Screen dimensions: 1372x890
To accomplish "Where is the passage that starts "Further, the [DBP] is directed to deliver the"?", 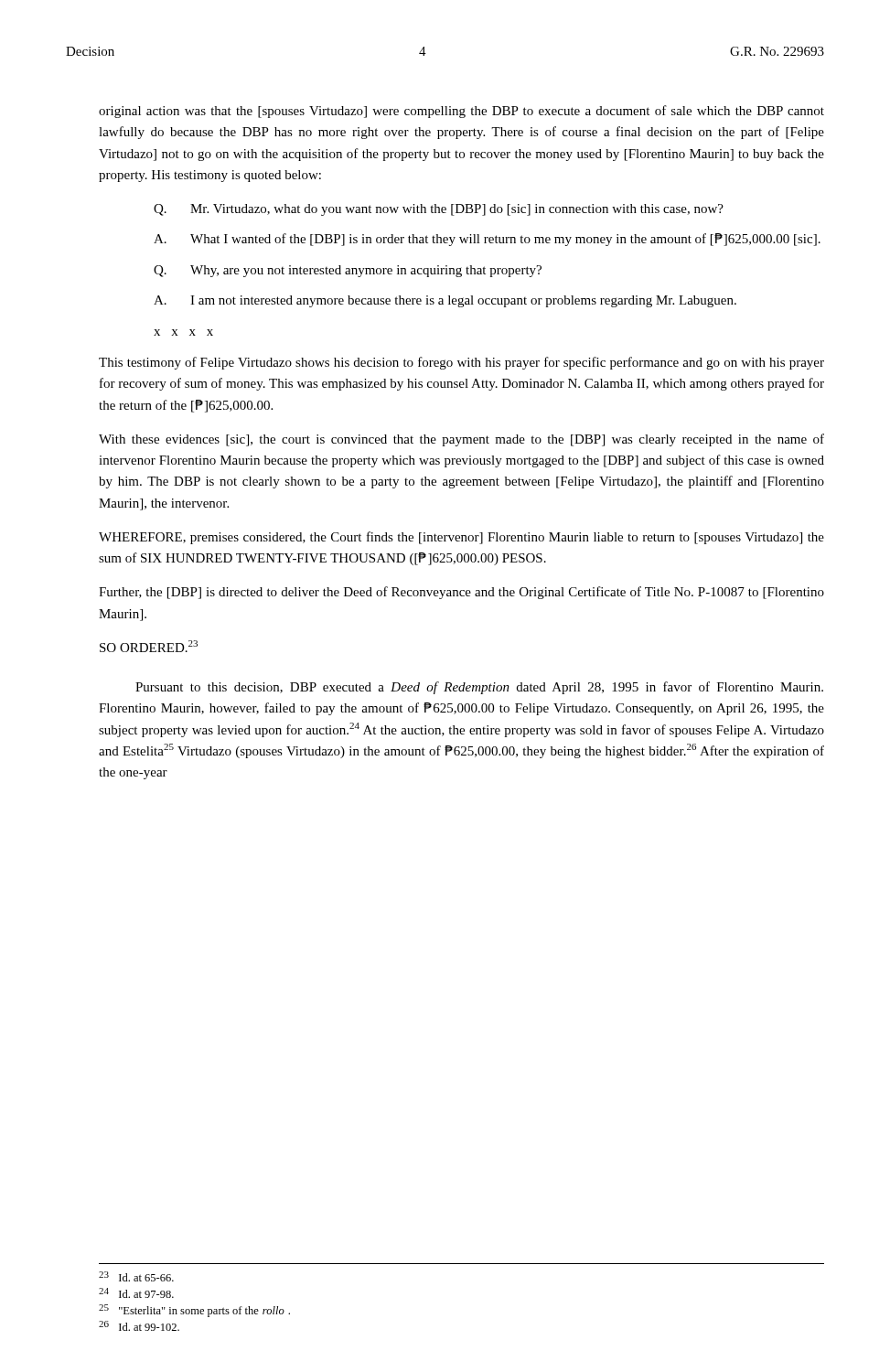I will [461, 603].
